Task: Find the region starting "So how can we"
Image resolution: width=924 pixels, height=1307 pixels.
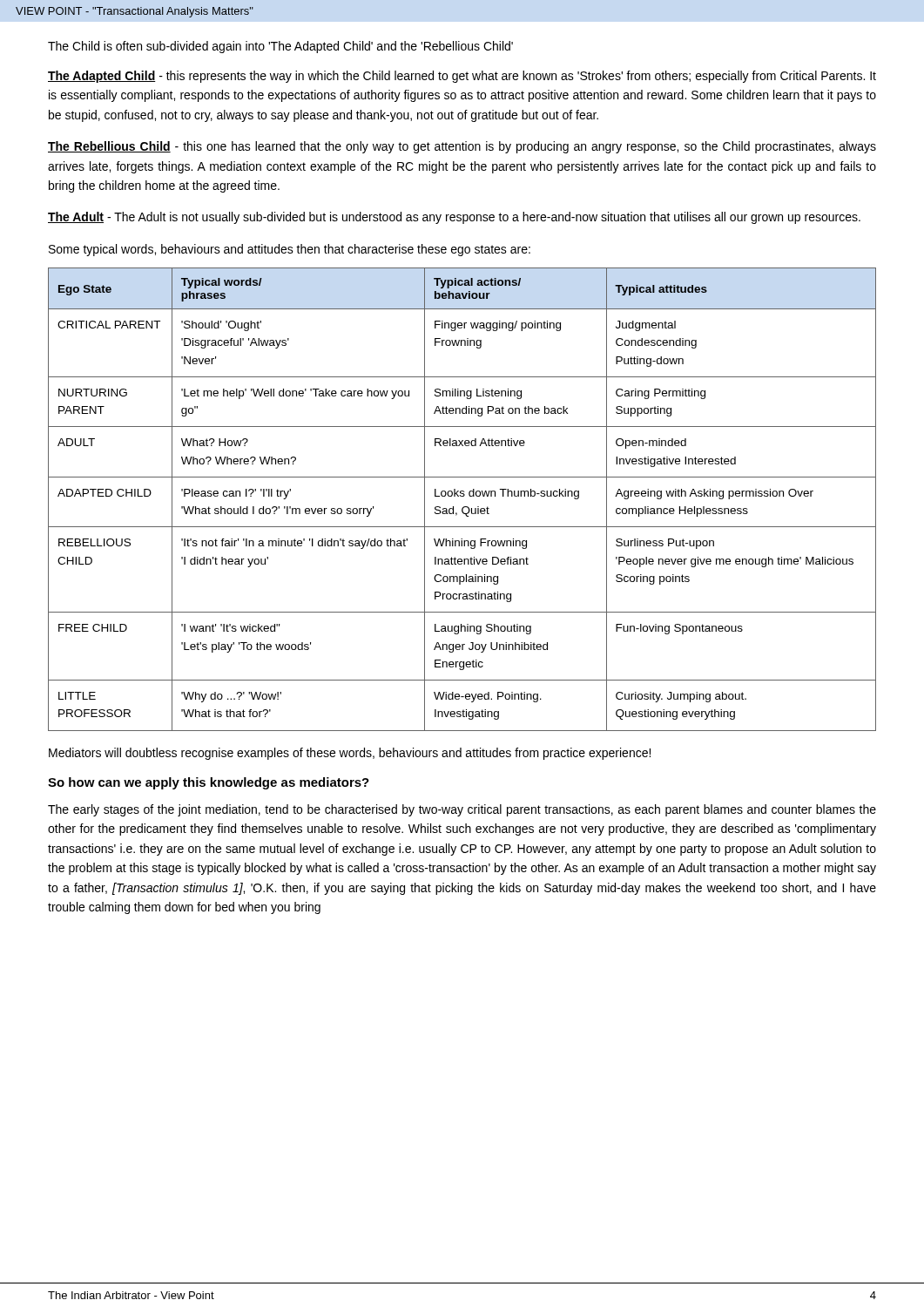Action: pyautogui.click(x=209, y=782)
